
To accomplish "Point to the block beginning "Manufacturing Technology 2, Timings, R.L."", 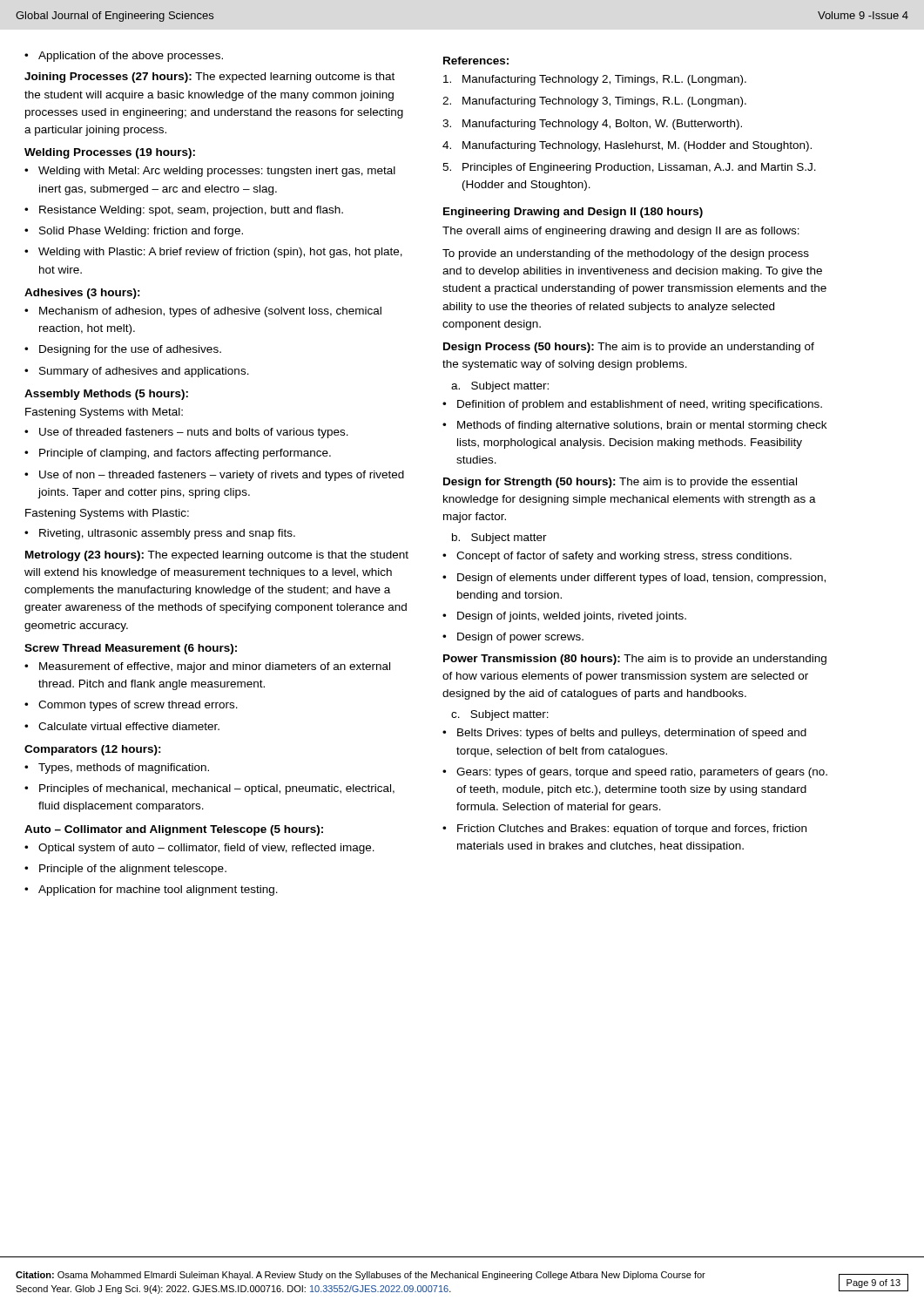I will coord(595,79).
